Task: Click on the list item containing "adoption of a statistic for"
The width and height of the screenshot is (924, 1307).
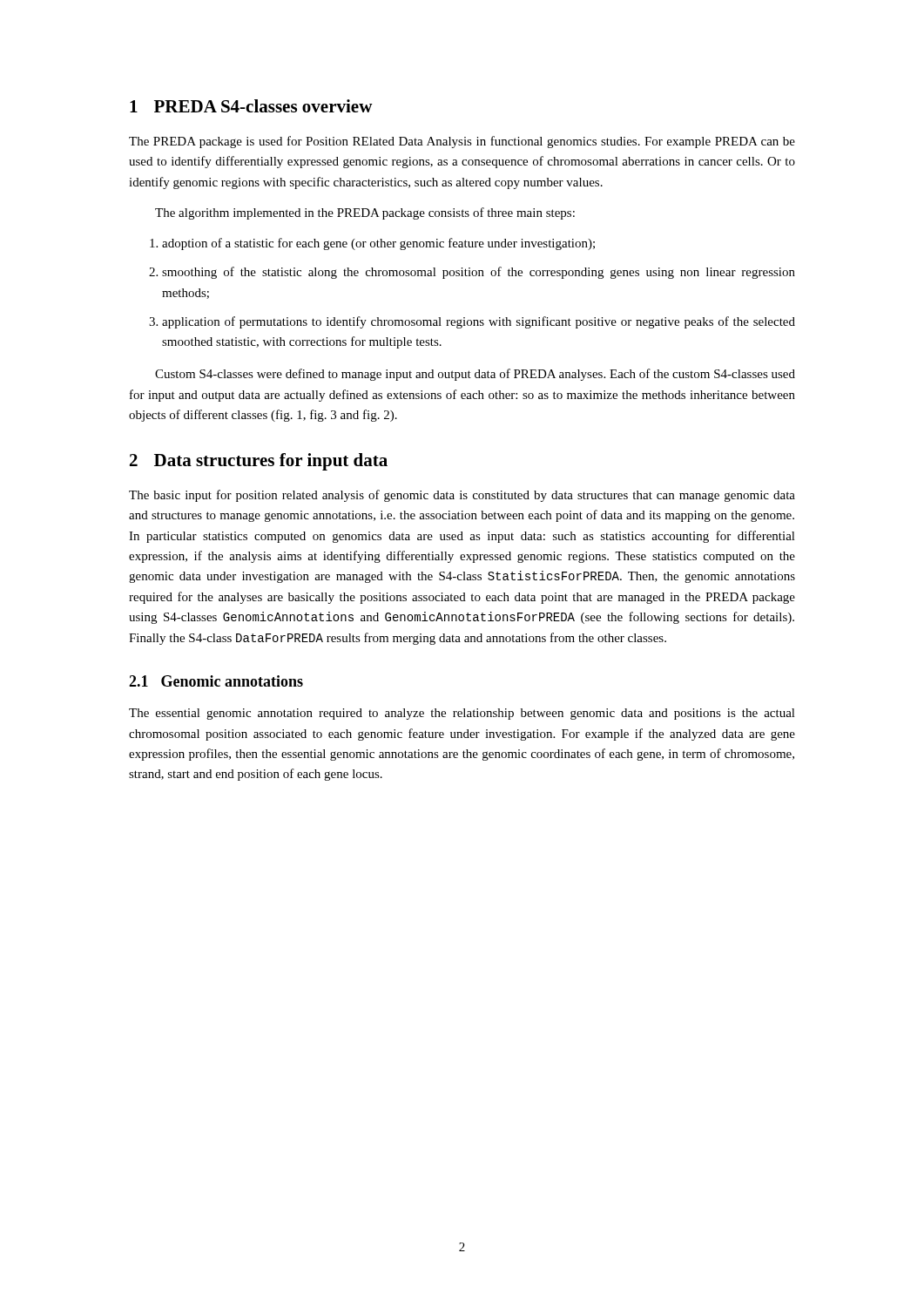Action: click(x=379, y=243)
